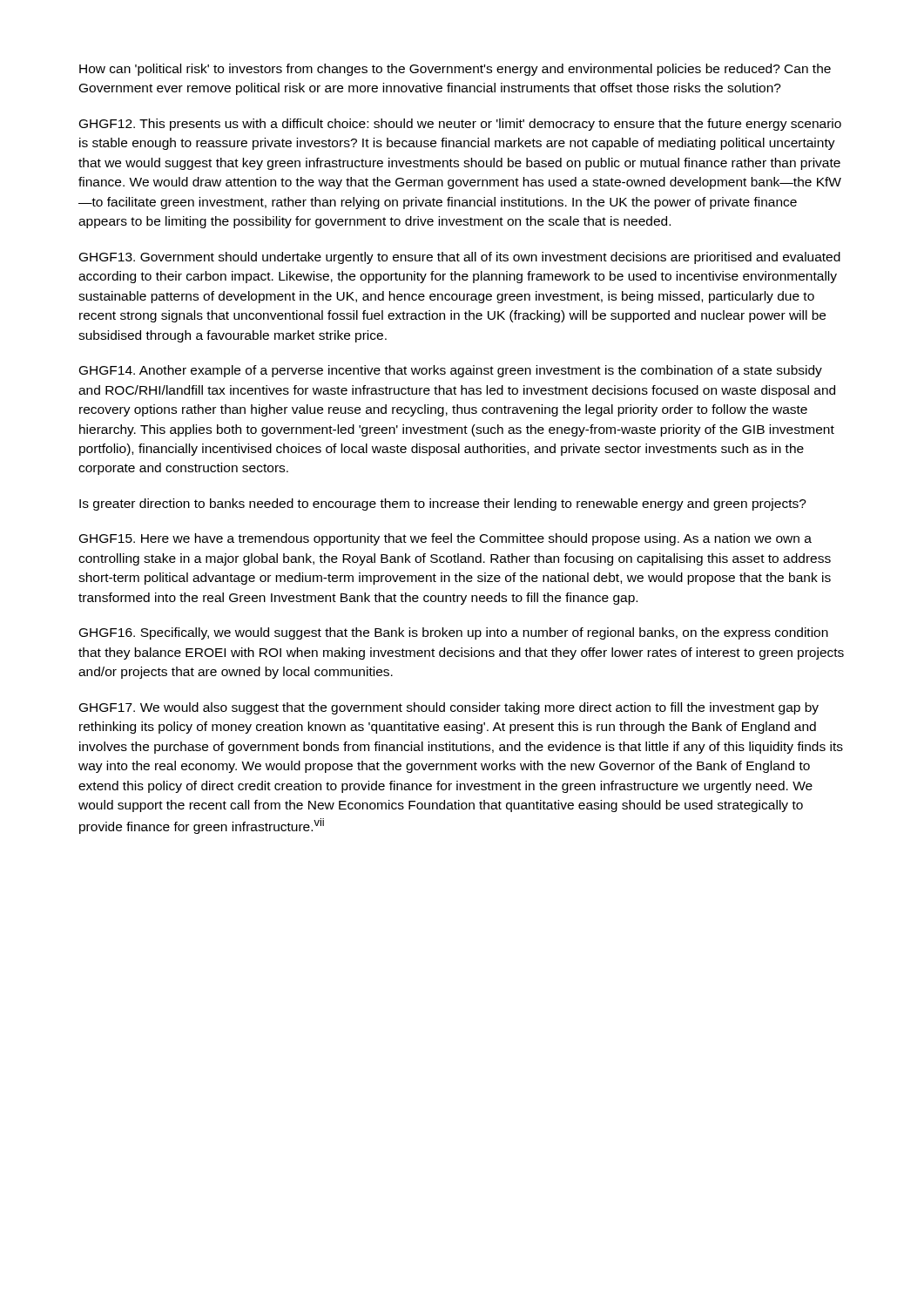Point to the passage starting "GHGF12. This presents us with"
This screenshot has height=1307, width=924.
460,172
